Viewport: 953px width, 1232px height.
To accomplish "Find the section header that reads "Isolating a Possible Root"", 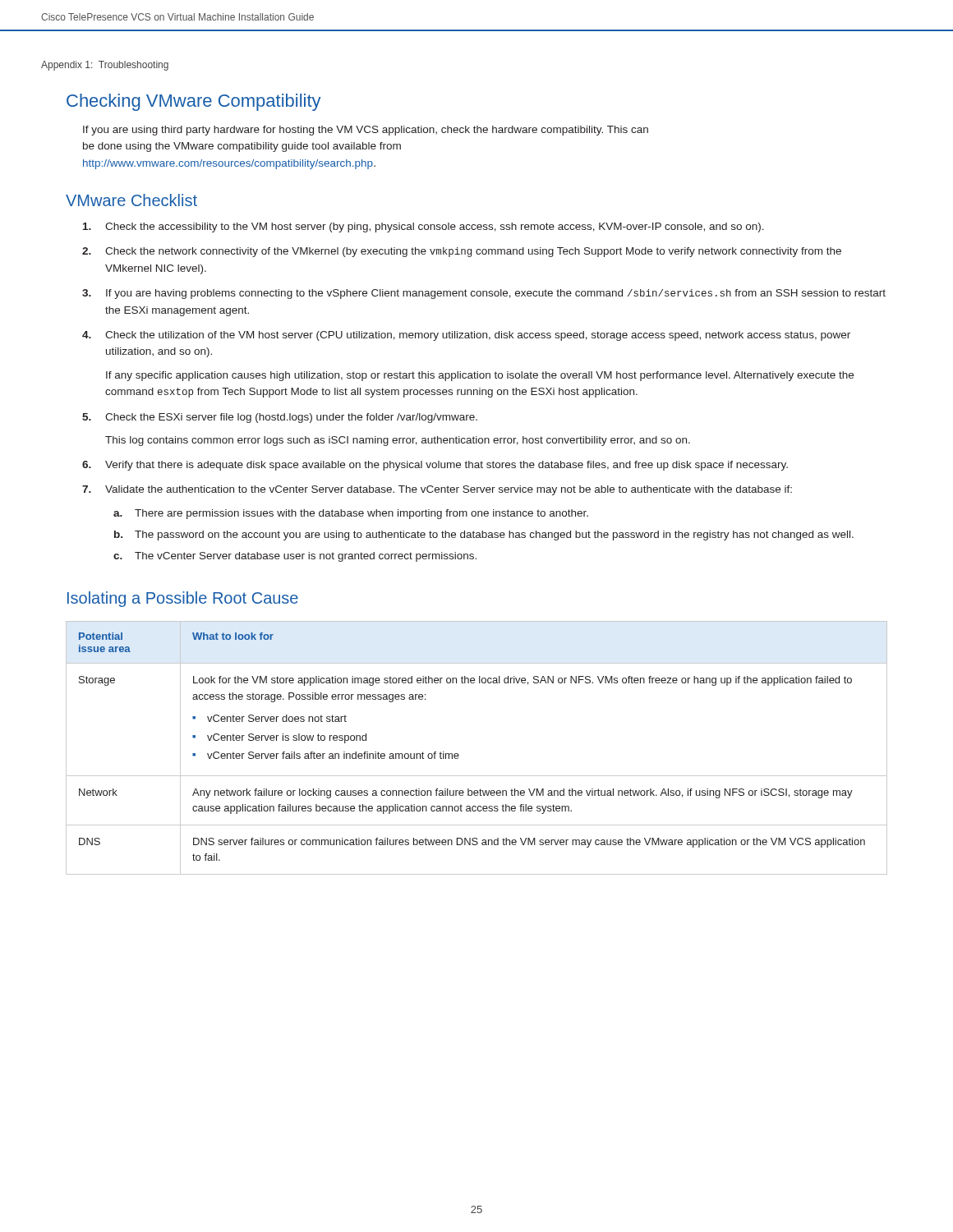I will (183, 599).
